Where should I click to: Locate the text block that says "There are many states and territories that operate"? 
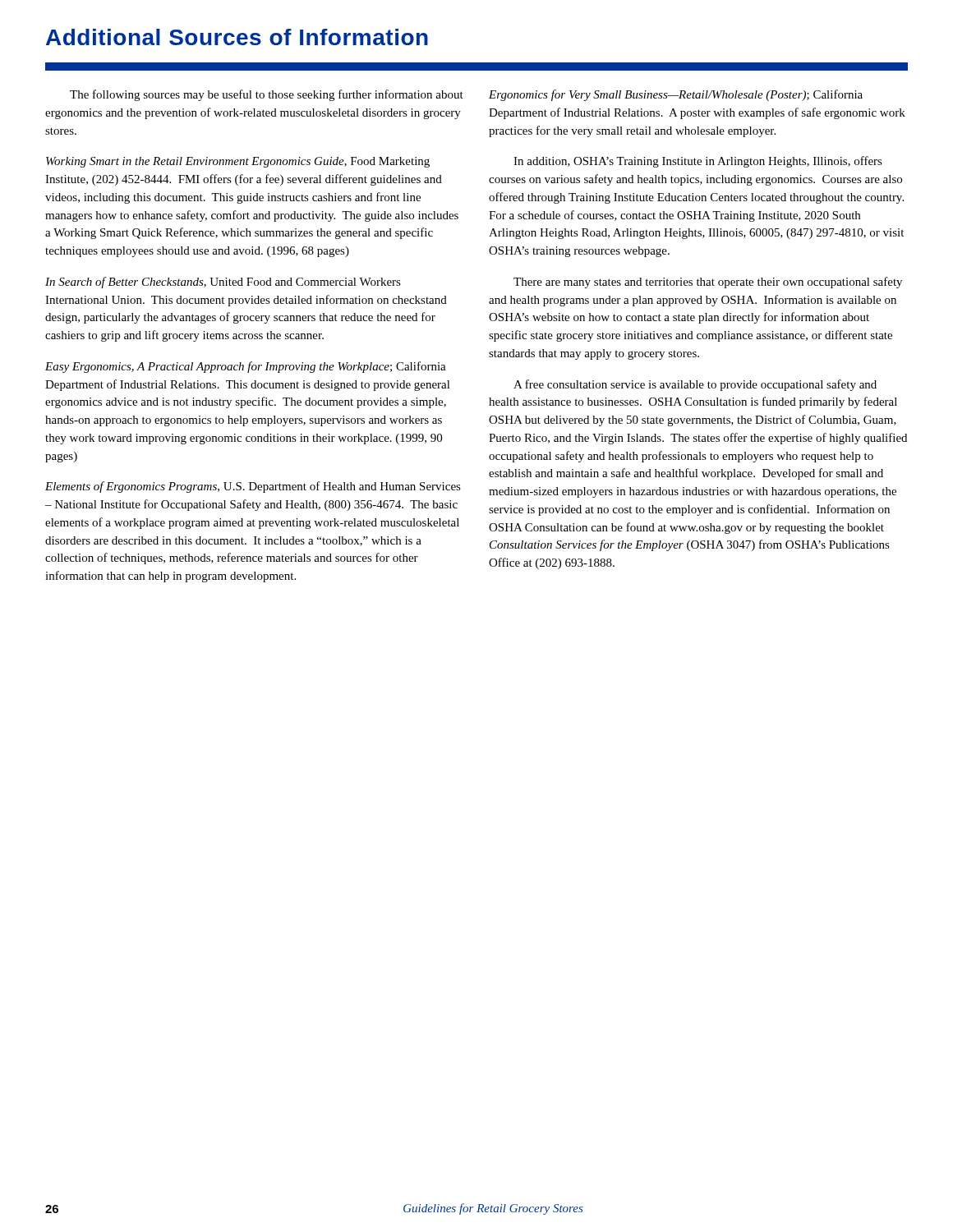(698, 318)
